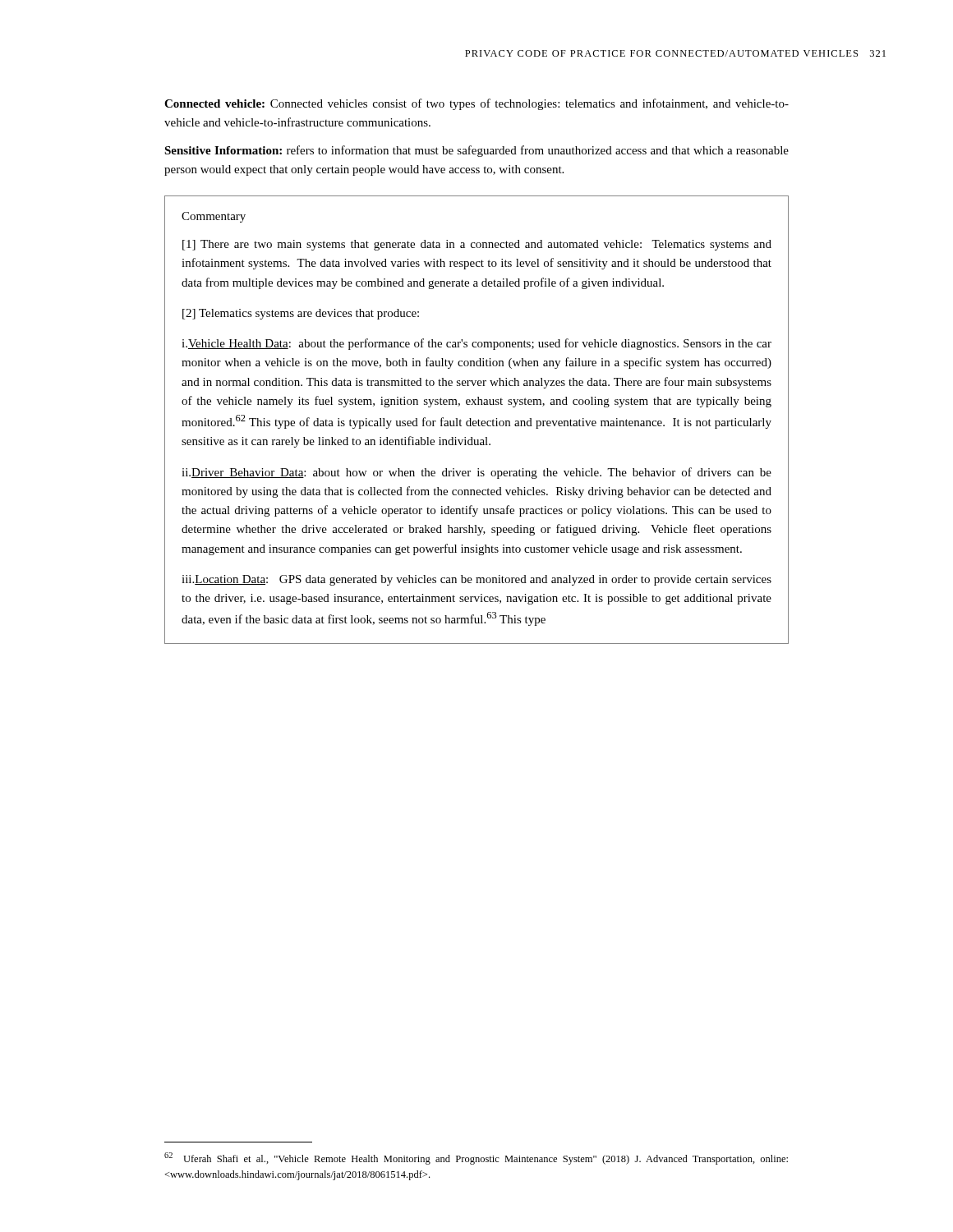Screen dimensions: 1232x953
Task: Point to the text block starting "Sensitive Information: refers to information that must be"
Action: tap(476, 159)
